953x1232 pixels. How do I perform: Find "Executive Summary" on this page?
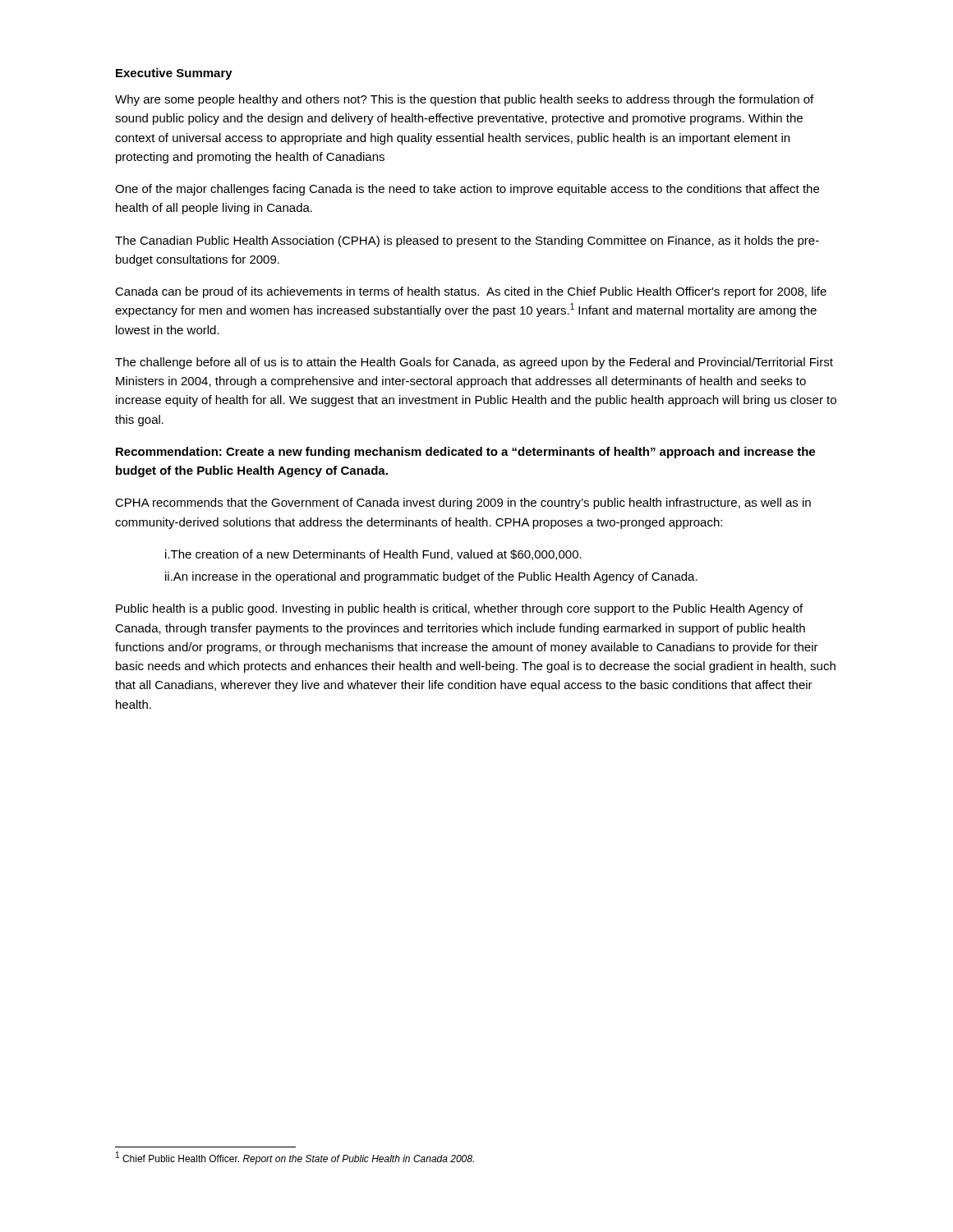(x=174, y=73)
